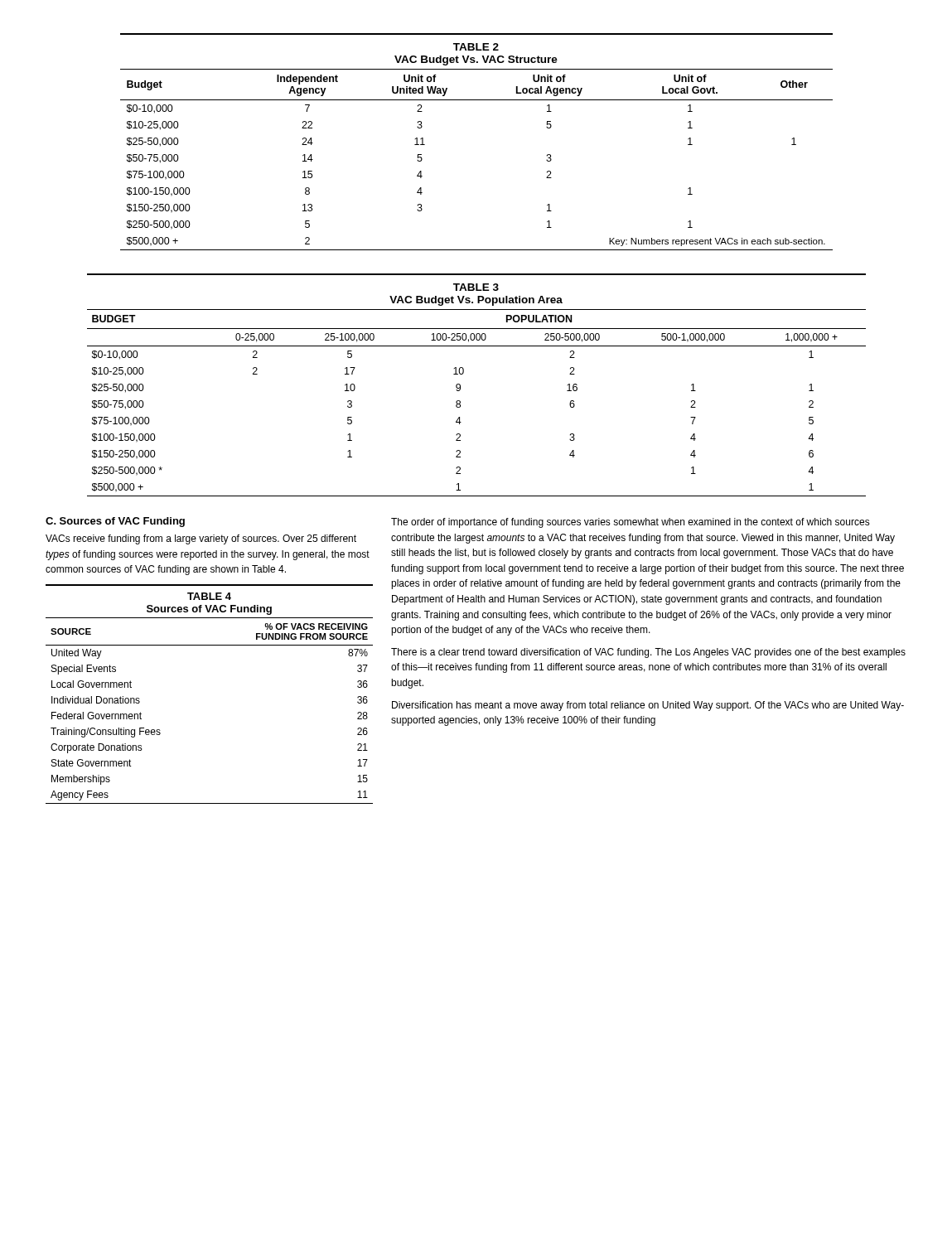The width and height of the screenshot is (952, 1243).
Task: Select the text block starting "There is a clear trend toward diversification of"
Action: click(x=648, y=667)
